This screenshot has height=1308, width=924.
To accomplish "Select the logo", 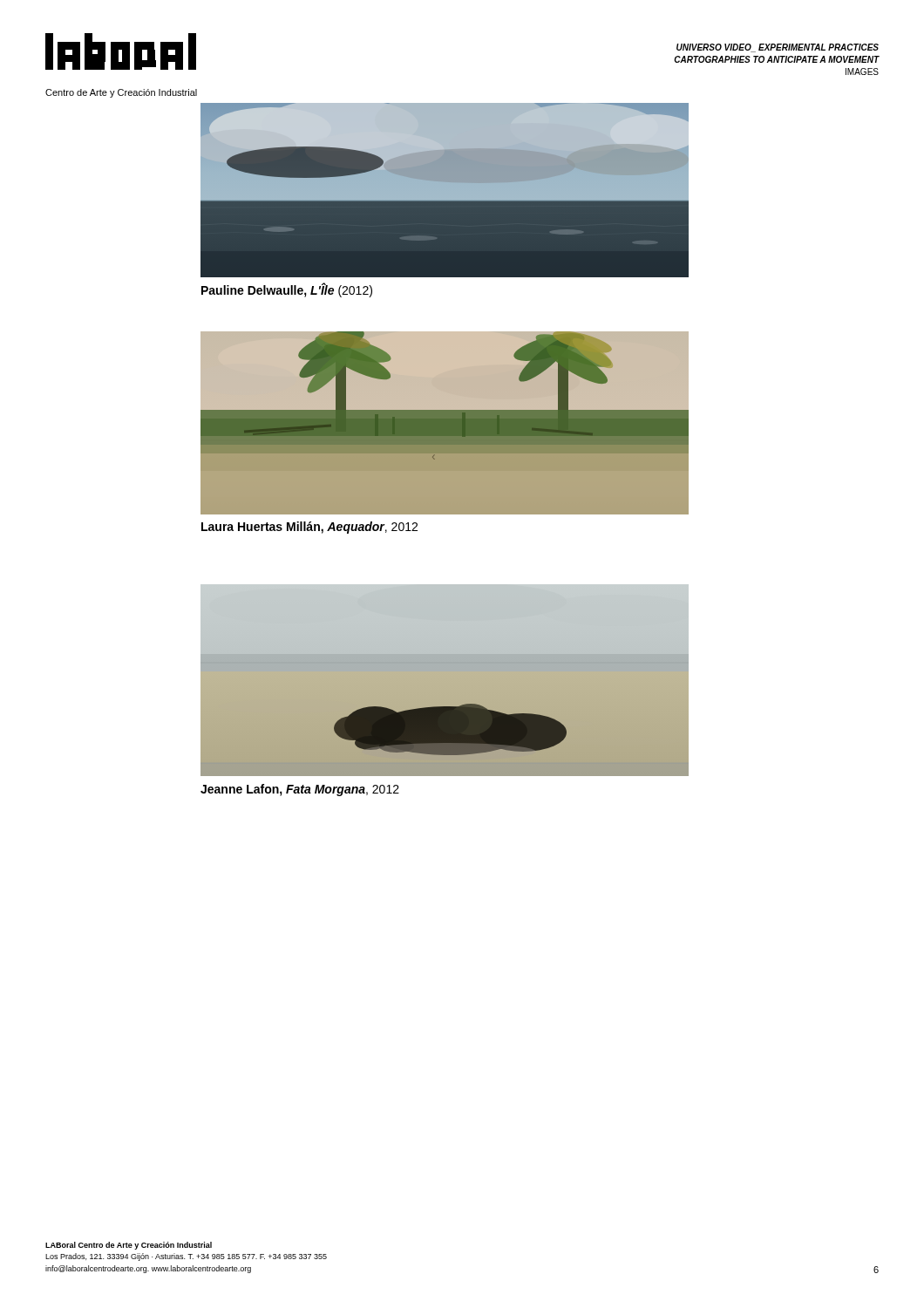I will click(x=128, y=65).
